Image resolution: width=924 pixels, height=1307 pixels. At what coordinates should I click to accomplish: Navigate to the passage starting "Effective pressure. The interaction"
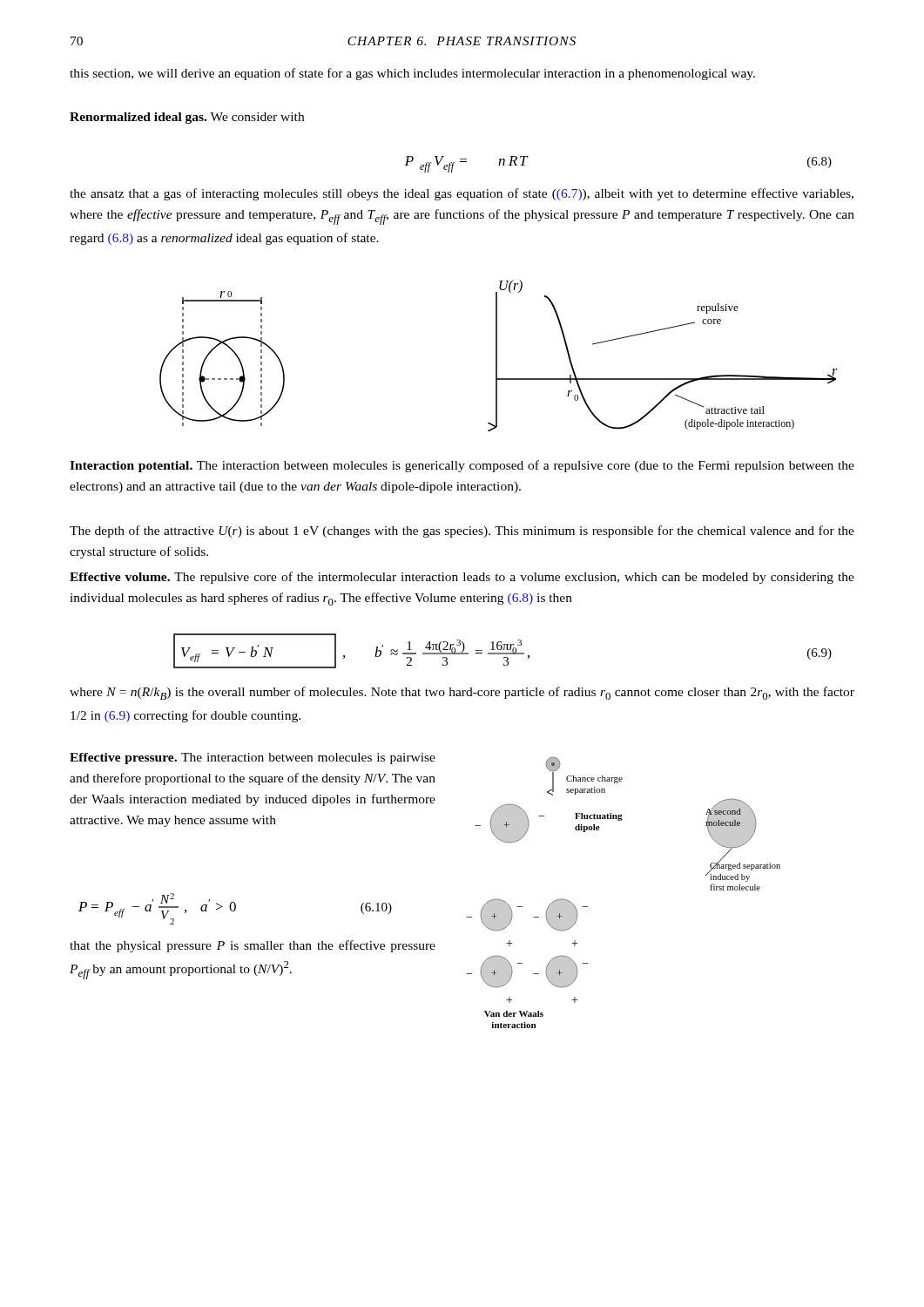(253, 788)
